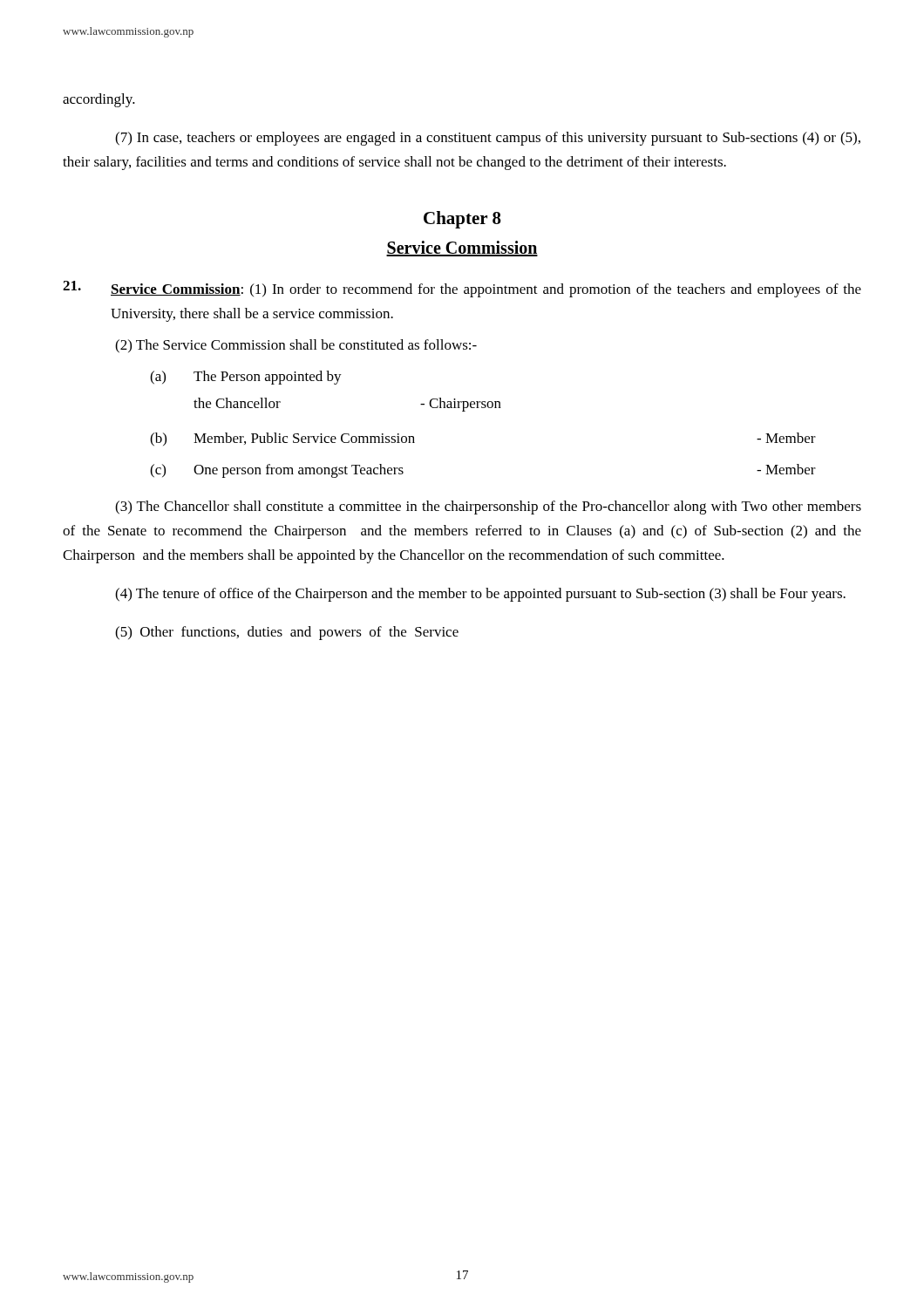Viewport: 924px width, 1308px height.
Task: Click on the text starting "Service Commission"
Action: [x=462, y=248]
